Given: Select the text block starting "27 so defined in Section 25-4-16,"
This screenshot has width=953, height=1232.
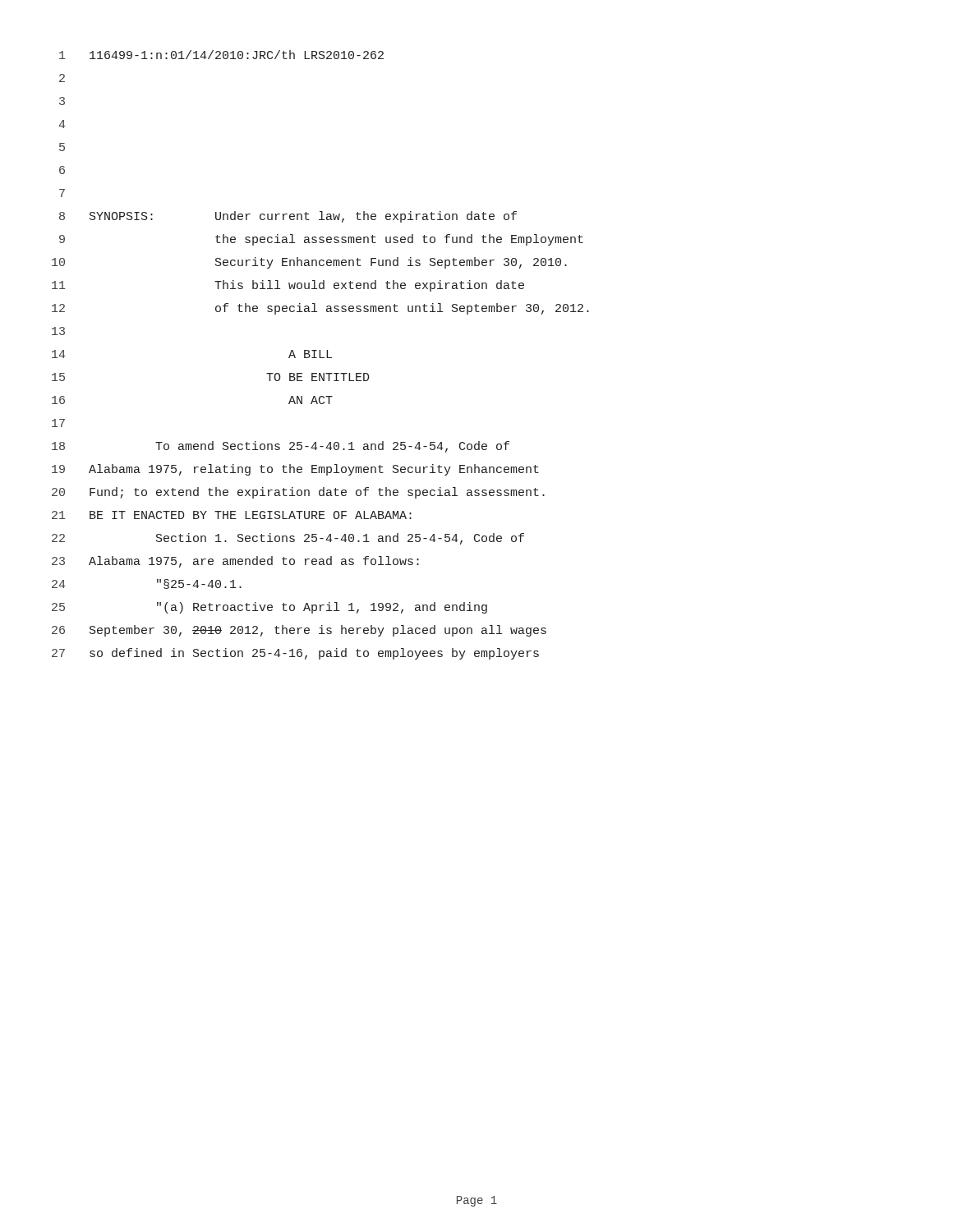Looking at the screenshot, I should [476, 654].
